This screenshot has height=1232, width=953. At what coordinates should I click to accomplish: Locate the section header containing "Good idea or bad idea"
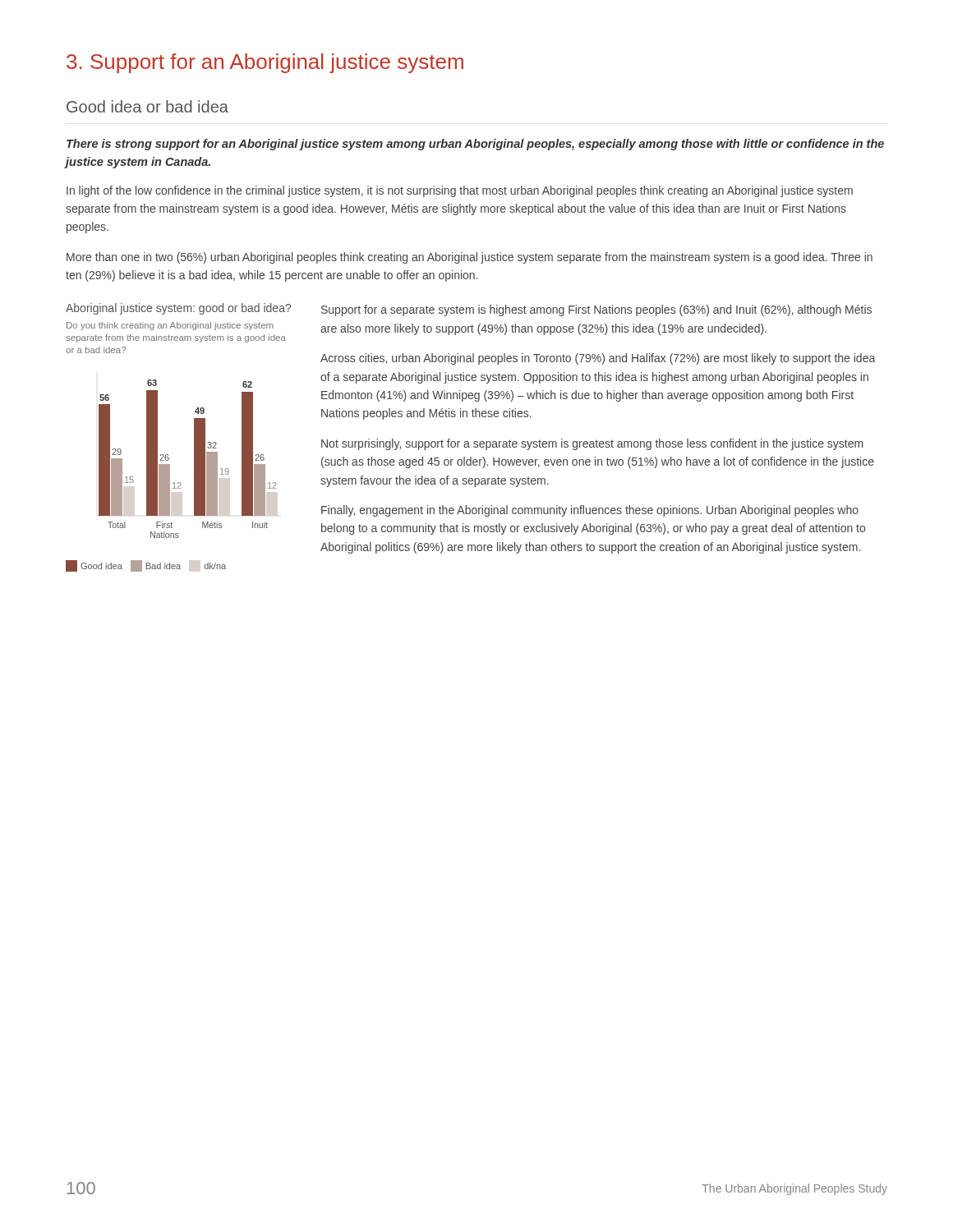147,107
